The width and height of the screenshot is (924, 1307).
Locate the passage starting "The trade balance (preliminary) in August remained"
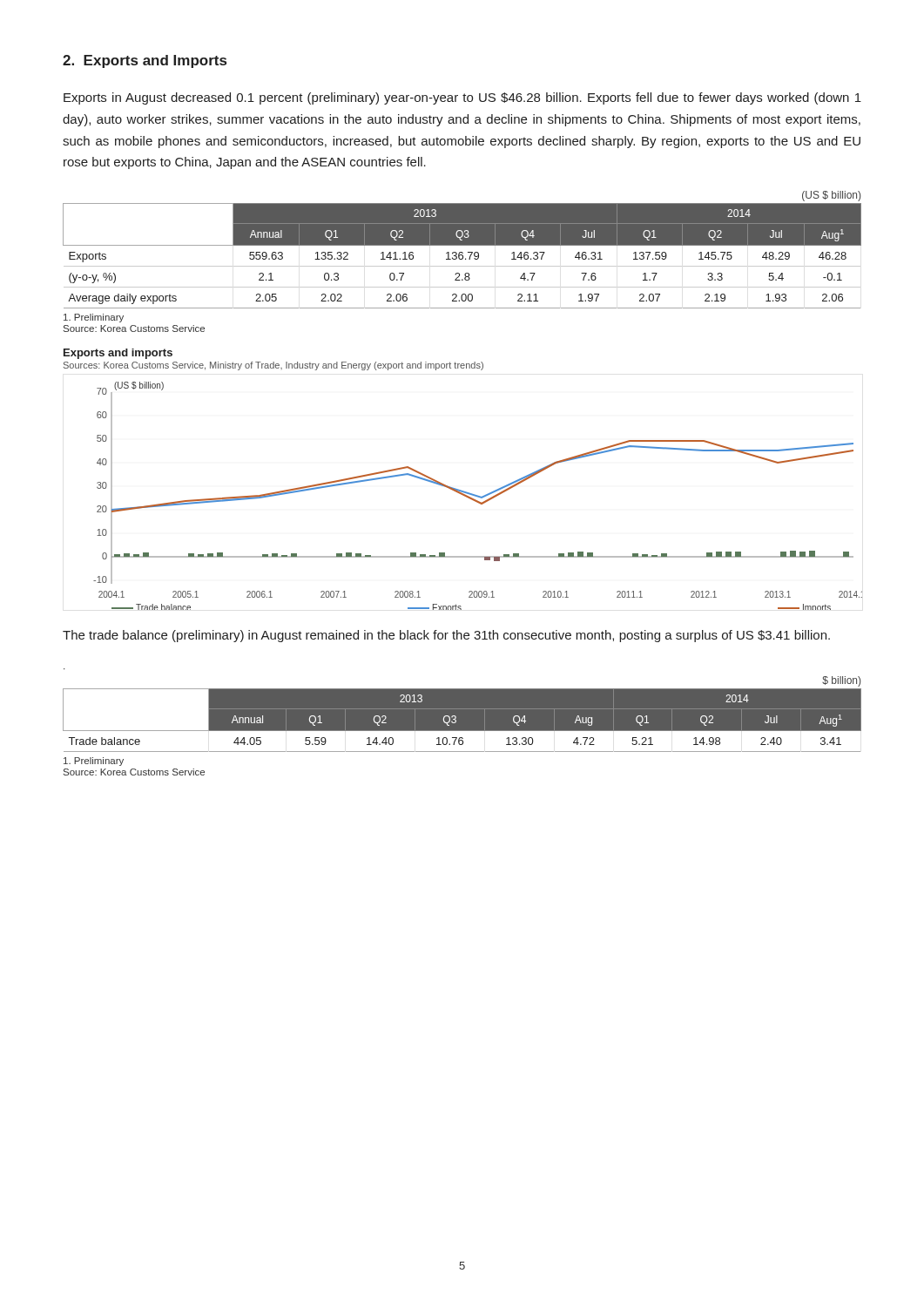[x=447, y=635]
